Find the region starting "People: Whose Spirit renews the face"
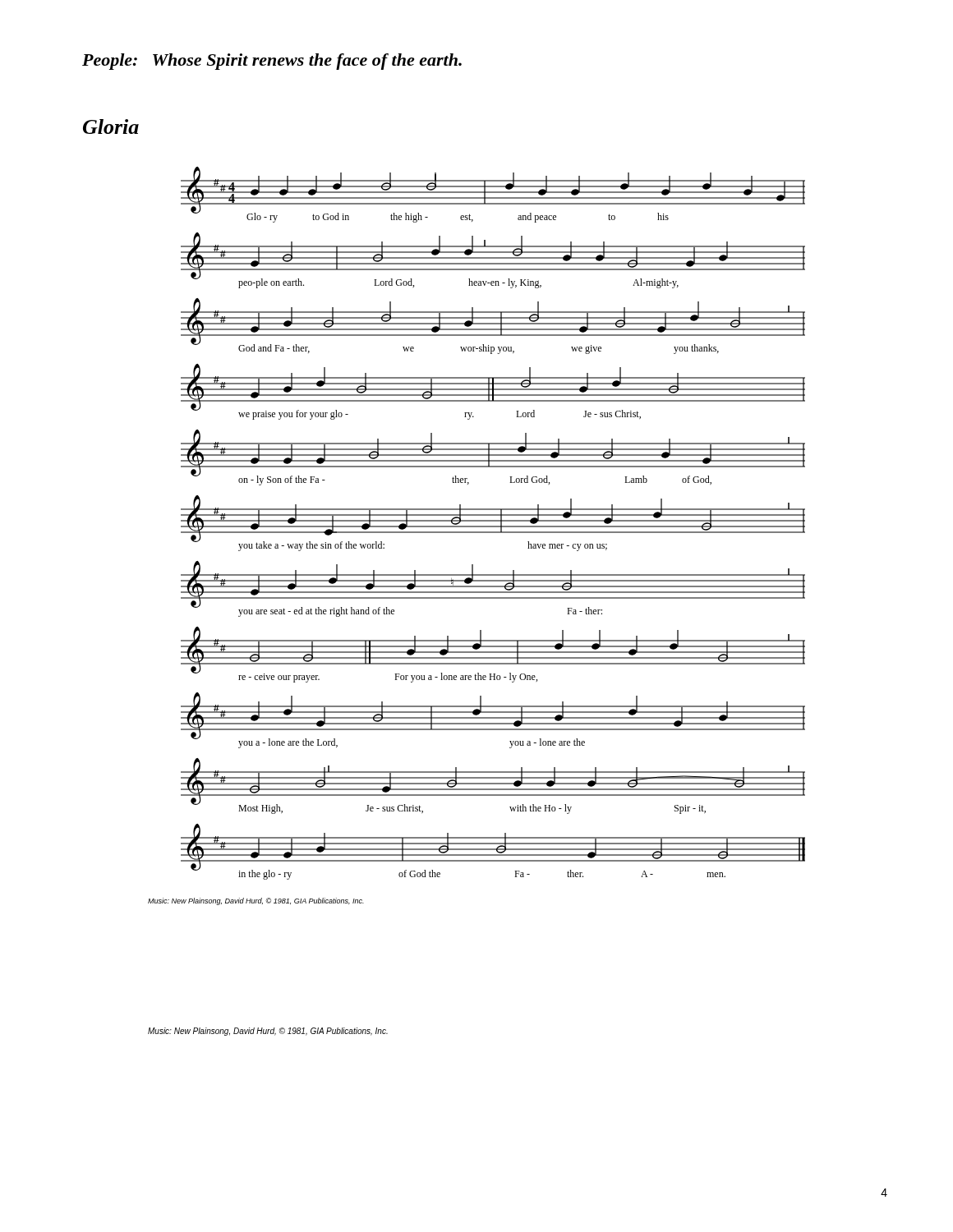Screen dimensions: 1232x953 point(273,60)
